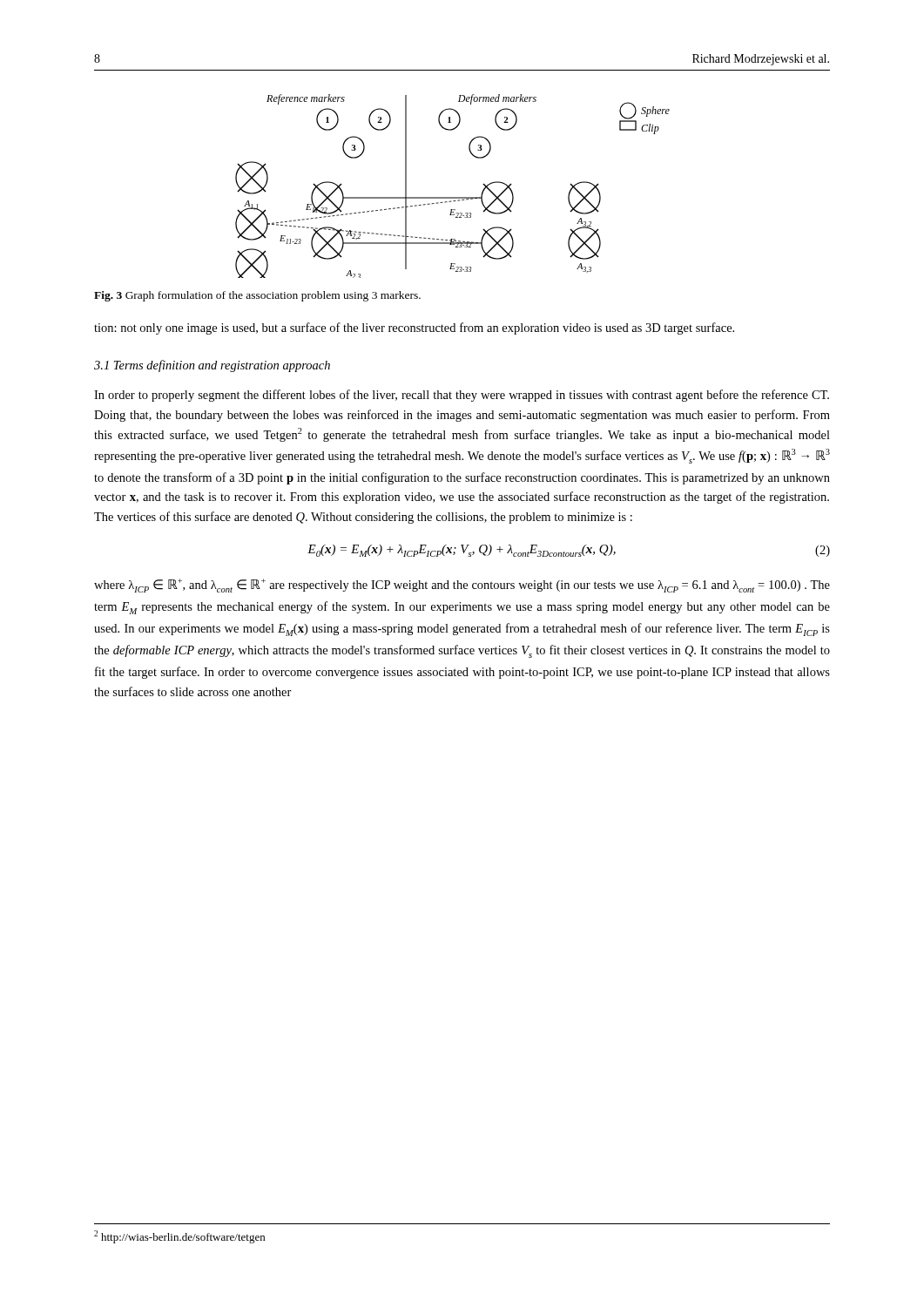Image resolution: width=924 pixels, height=1307 pixels.
Task: Locate the element starting "tion: not only one image is used, but"
Action: [x=415, y=328]
